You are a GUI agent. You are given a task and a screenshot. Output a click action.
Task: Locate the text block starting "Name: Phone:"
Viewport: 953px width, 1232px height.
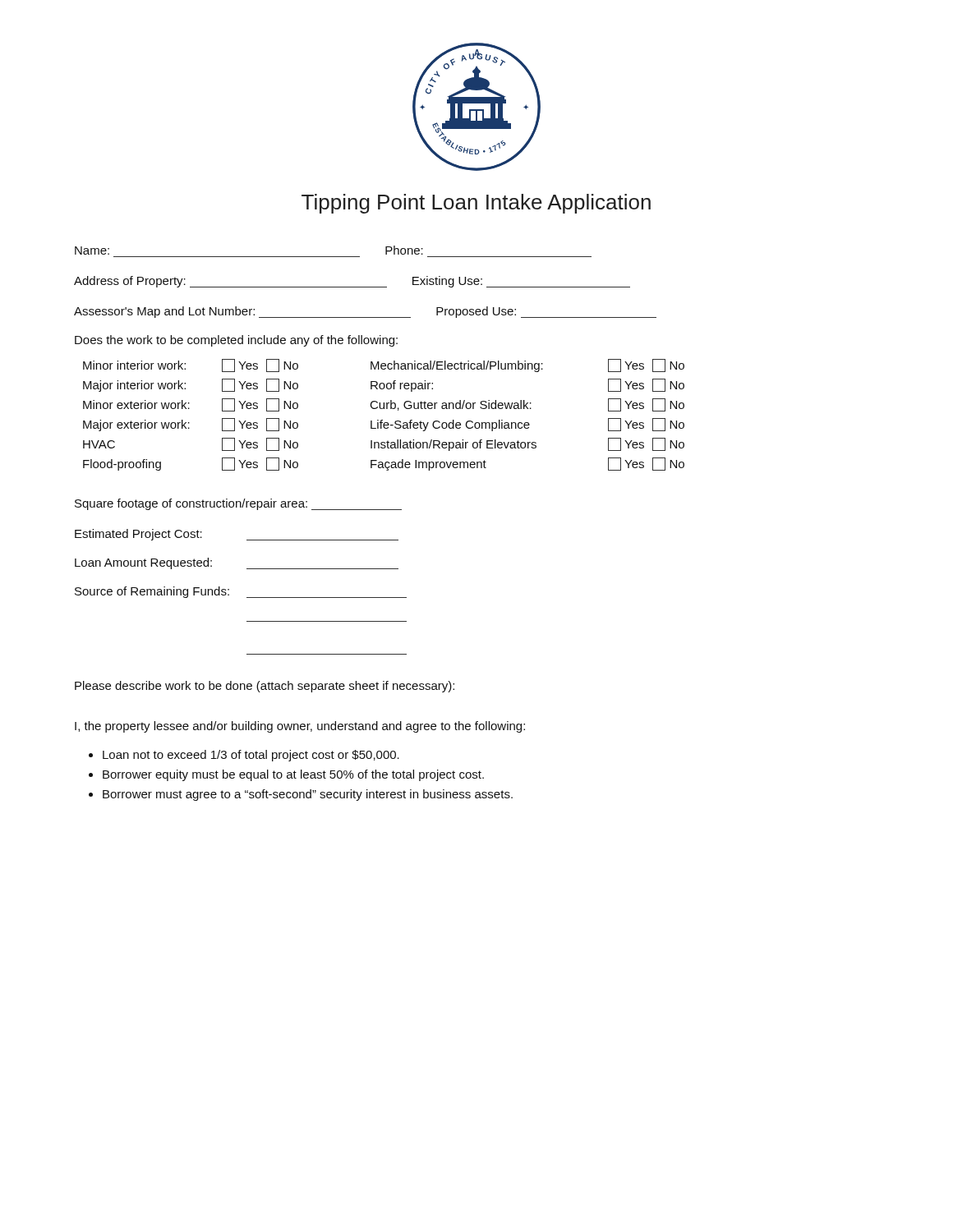[x=333, y=249]
